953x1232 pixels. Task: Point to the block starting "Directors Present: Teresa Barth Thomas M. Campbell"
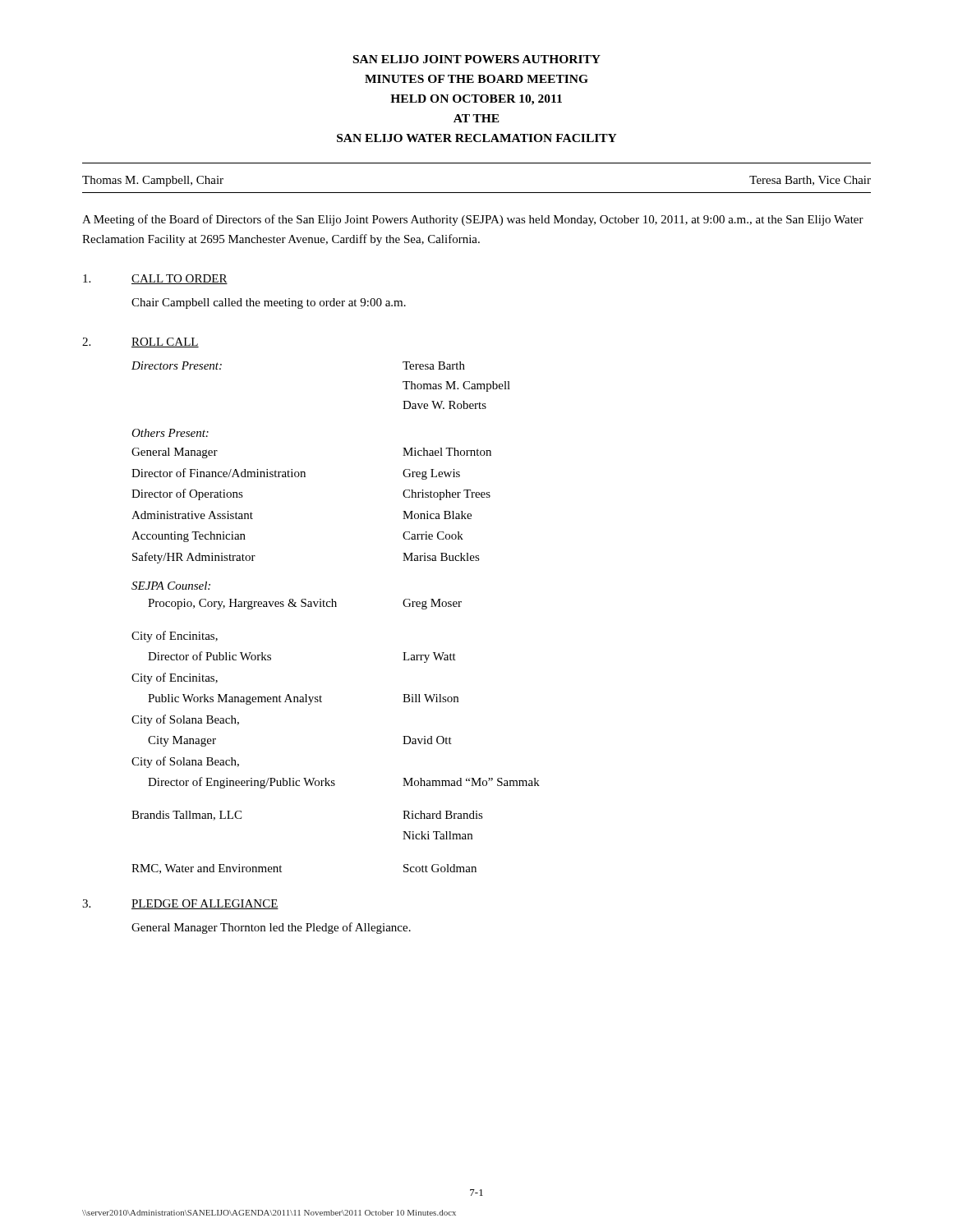(173, 365)
